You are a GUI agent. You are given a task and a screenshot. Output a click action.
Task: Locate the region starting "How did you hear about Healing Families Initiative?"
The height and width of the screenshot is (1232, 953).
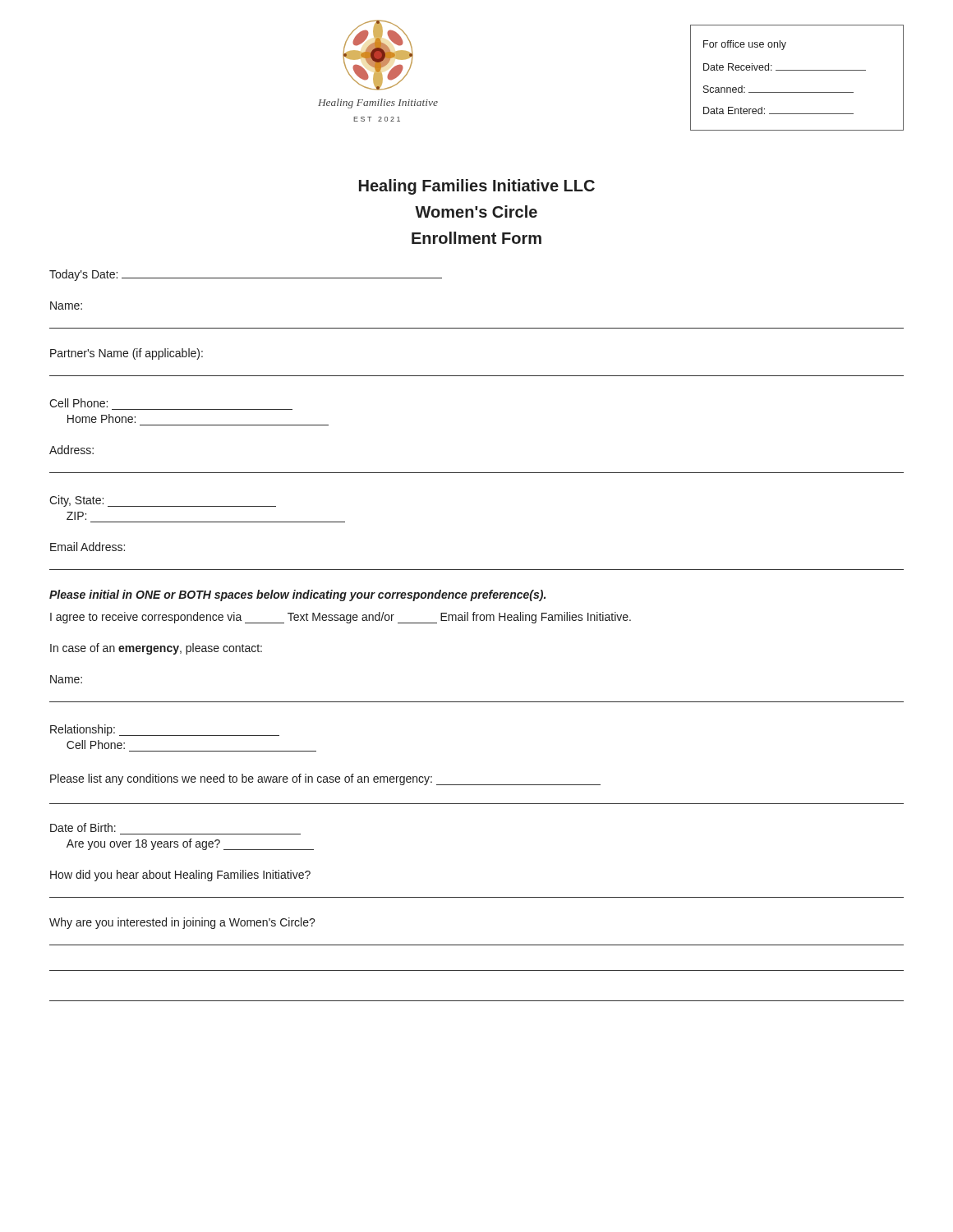tap(180, 876)
